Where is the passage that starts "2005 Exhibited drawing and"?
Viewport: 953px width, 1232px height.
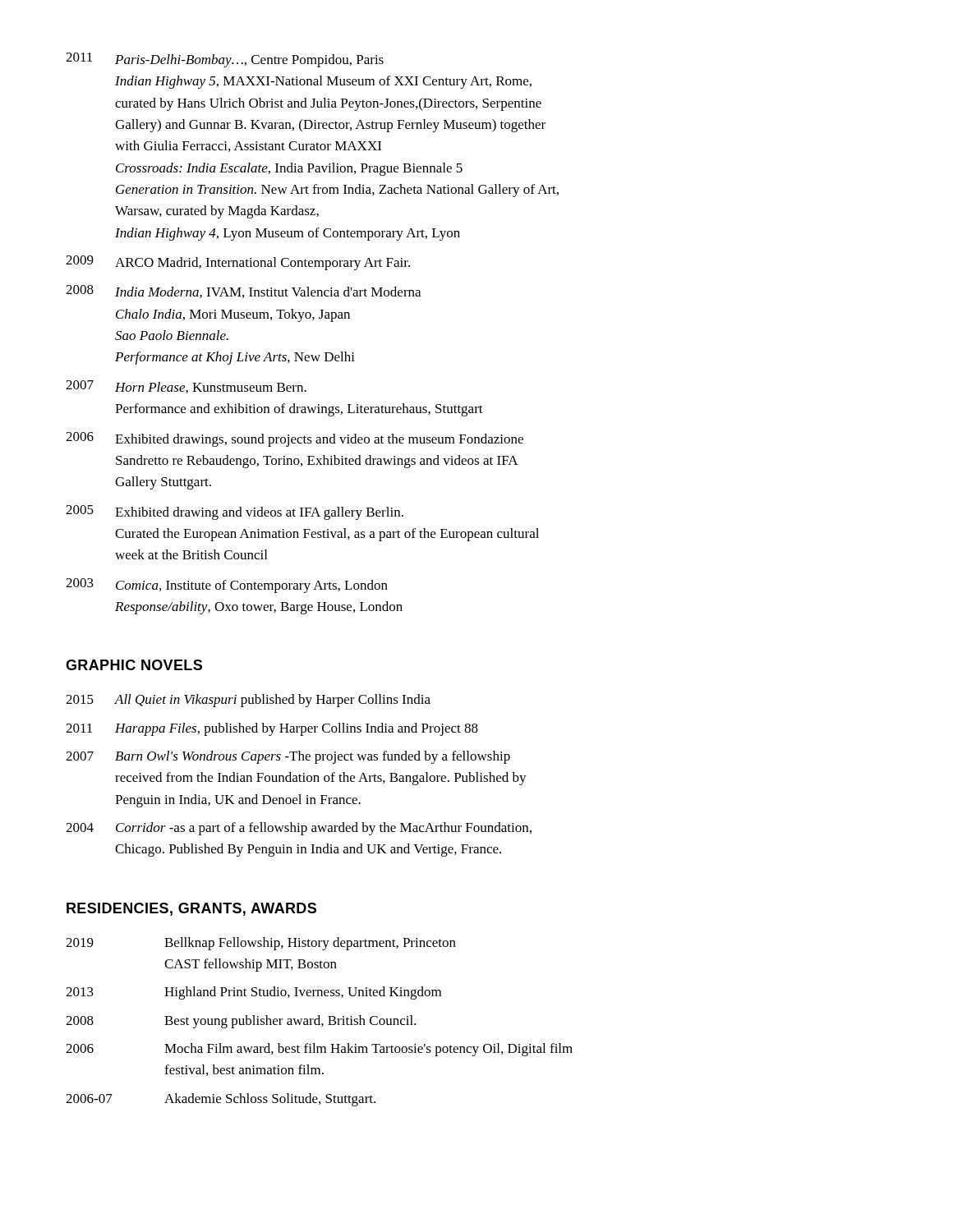point(476,534)
